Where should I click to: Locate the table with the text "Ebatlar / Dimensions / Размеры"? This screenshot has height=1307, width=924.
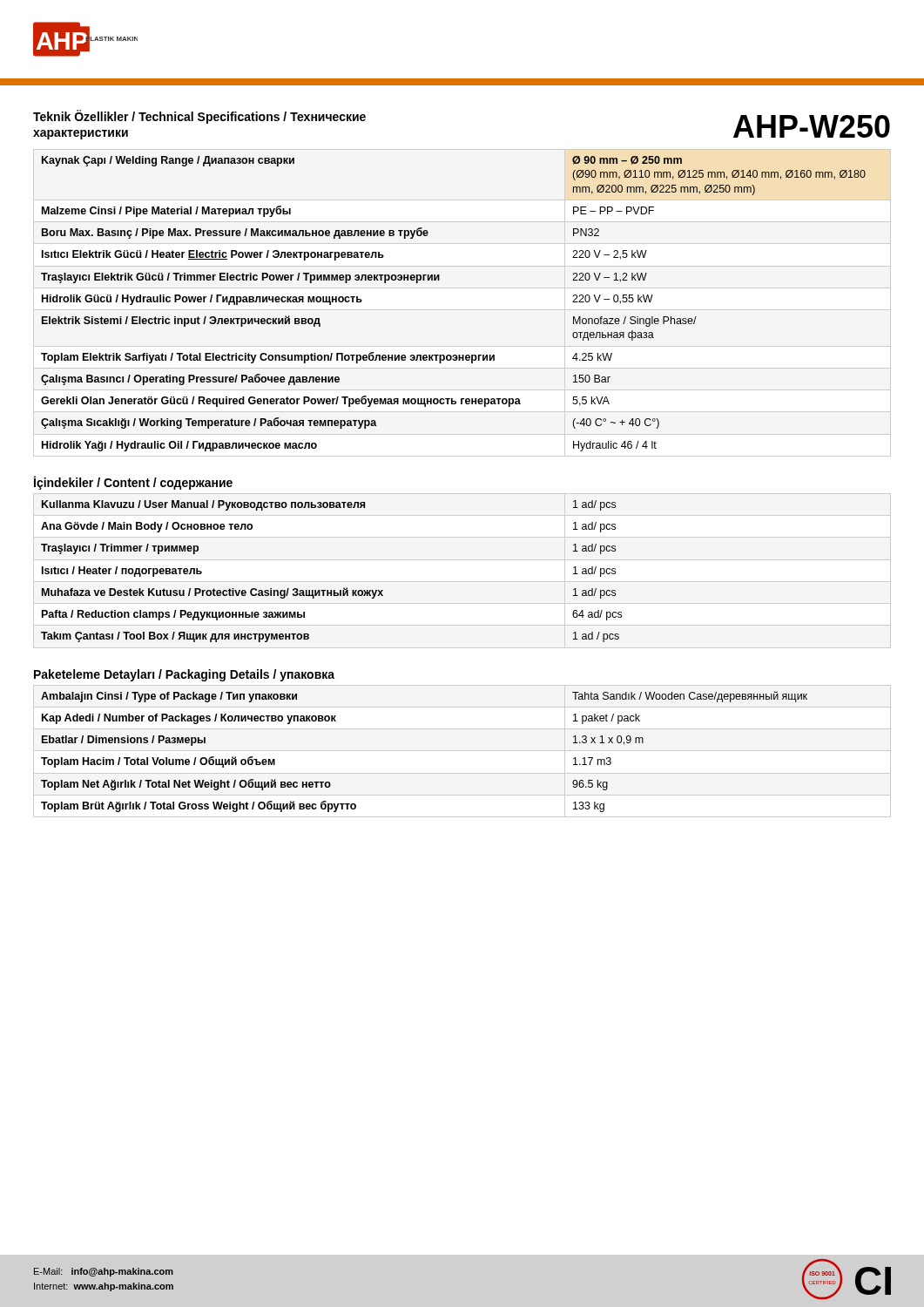(462, 751)
